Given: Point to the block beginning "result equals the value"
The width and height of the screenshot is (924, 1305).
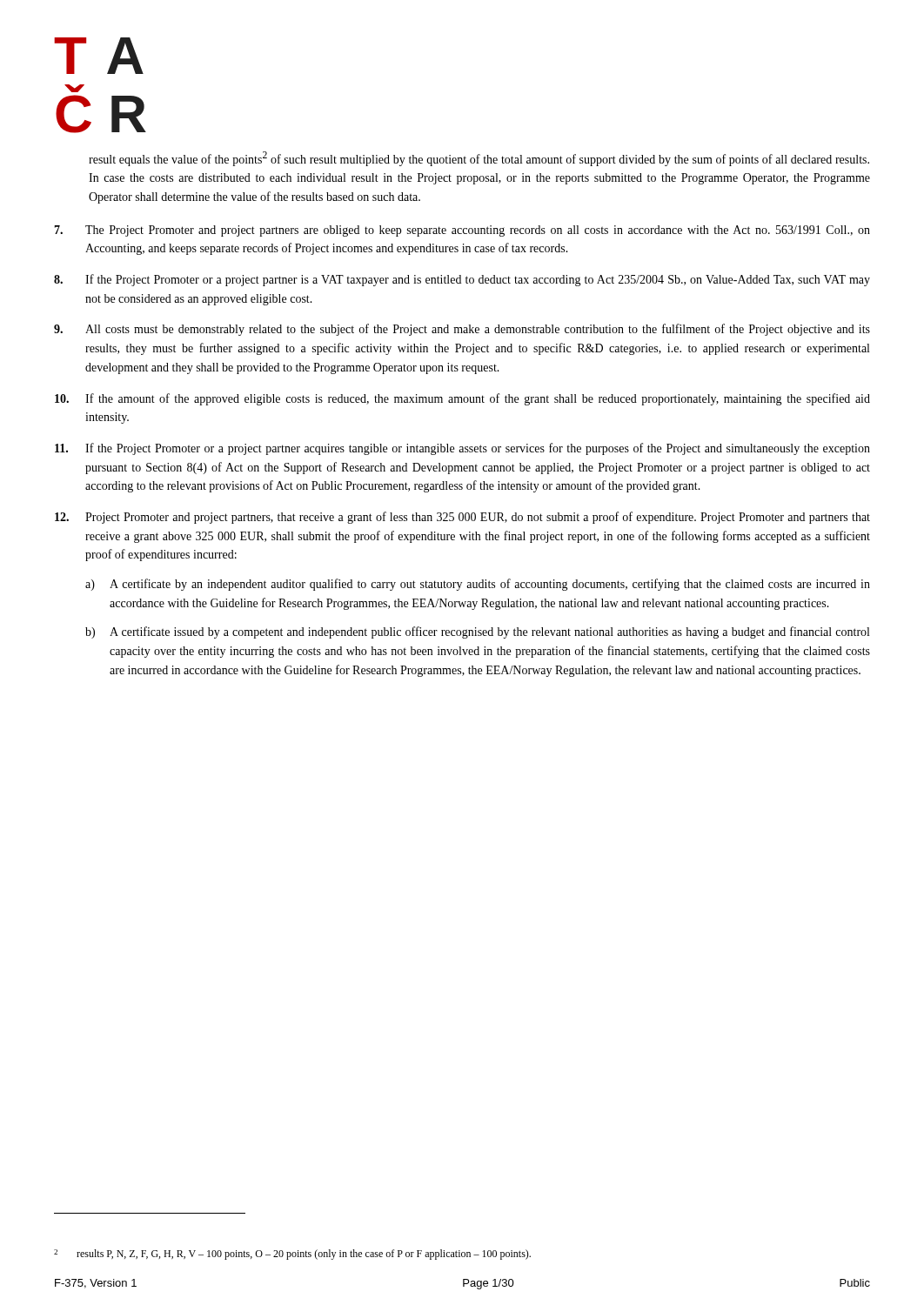Looking at the screenshot, I should tap(479, 177).
